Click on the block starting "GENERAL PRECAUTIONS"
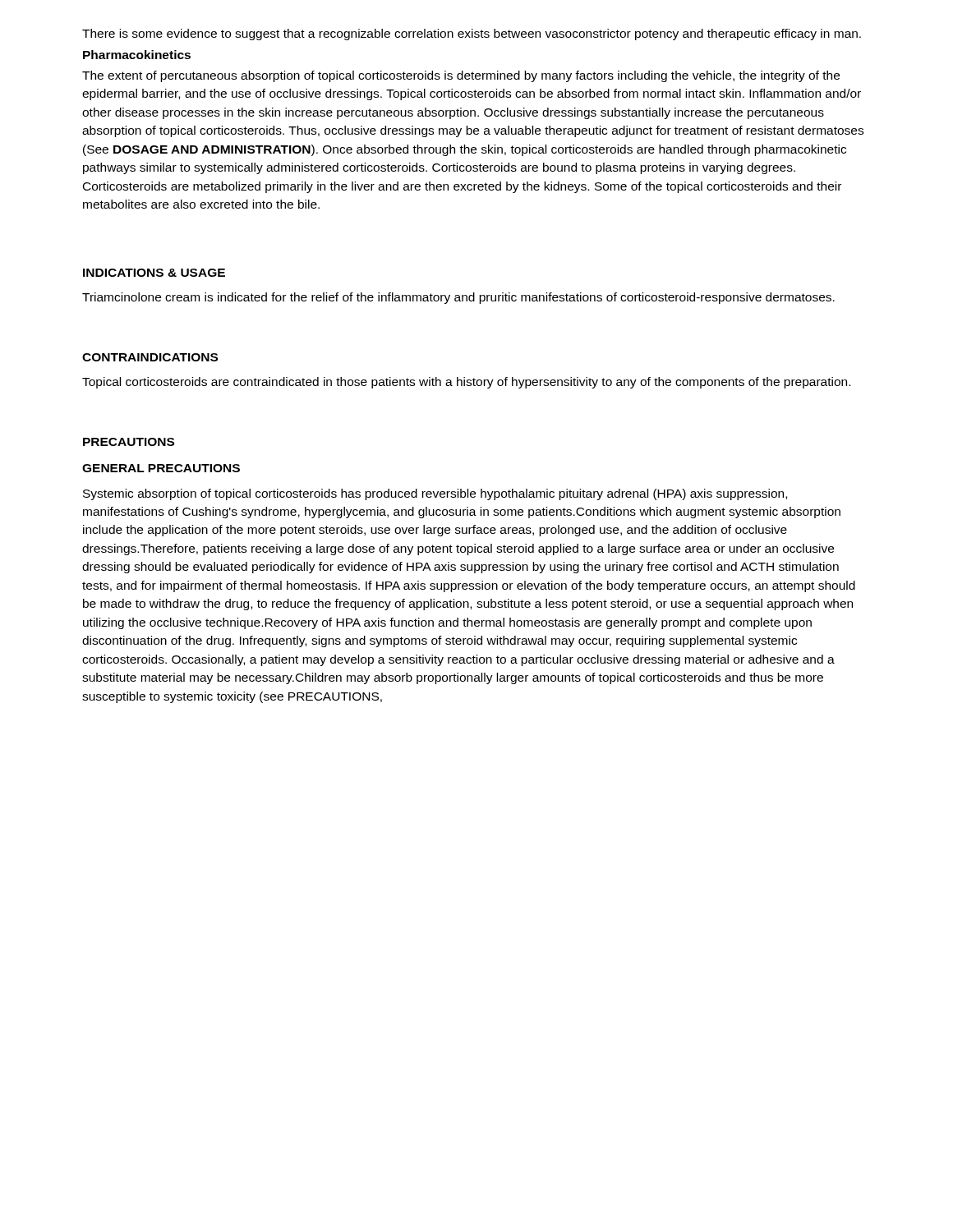953x1232 pixels. pyautogui.click(x=161, y=468)
